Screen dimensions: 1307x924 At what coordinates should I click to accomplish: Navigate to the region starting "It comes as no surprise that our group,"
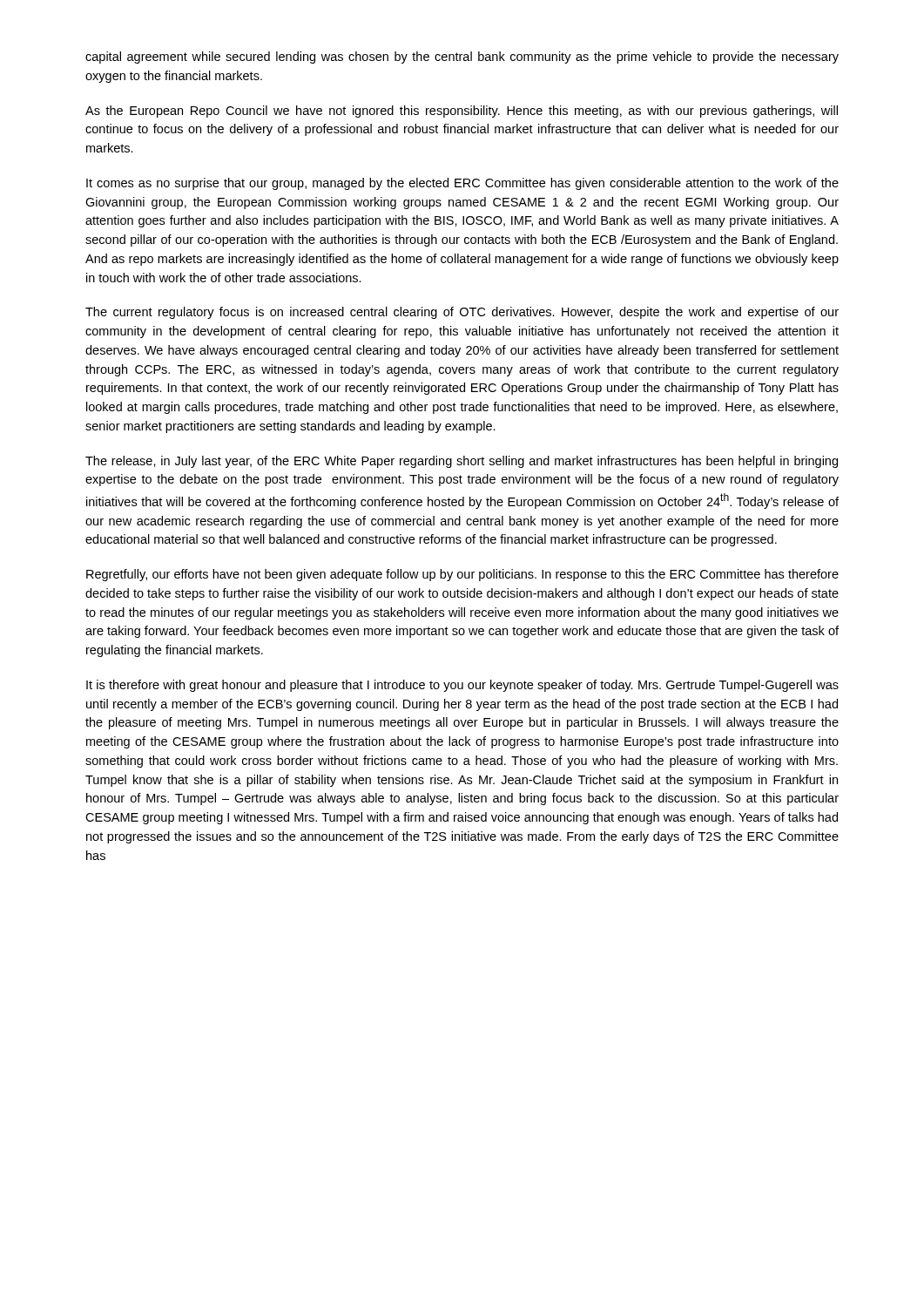462,230
